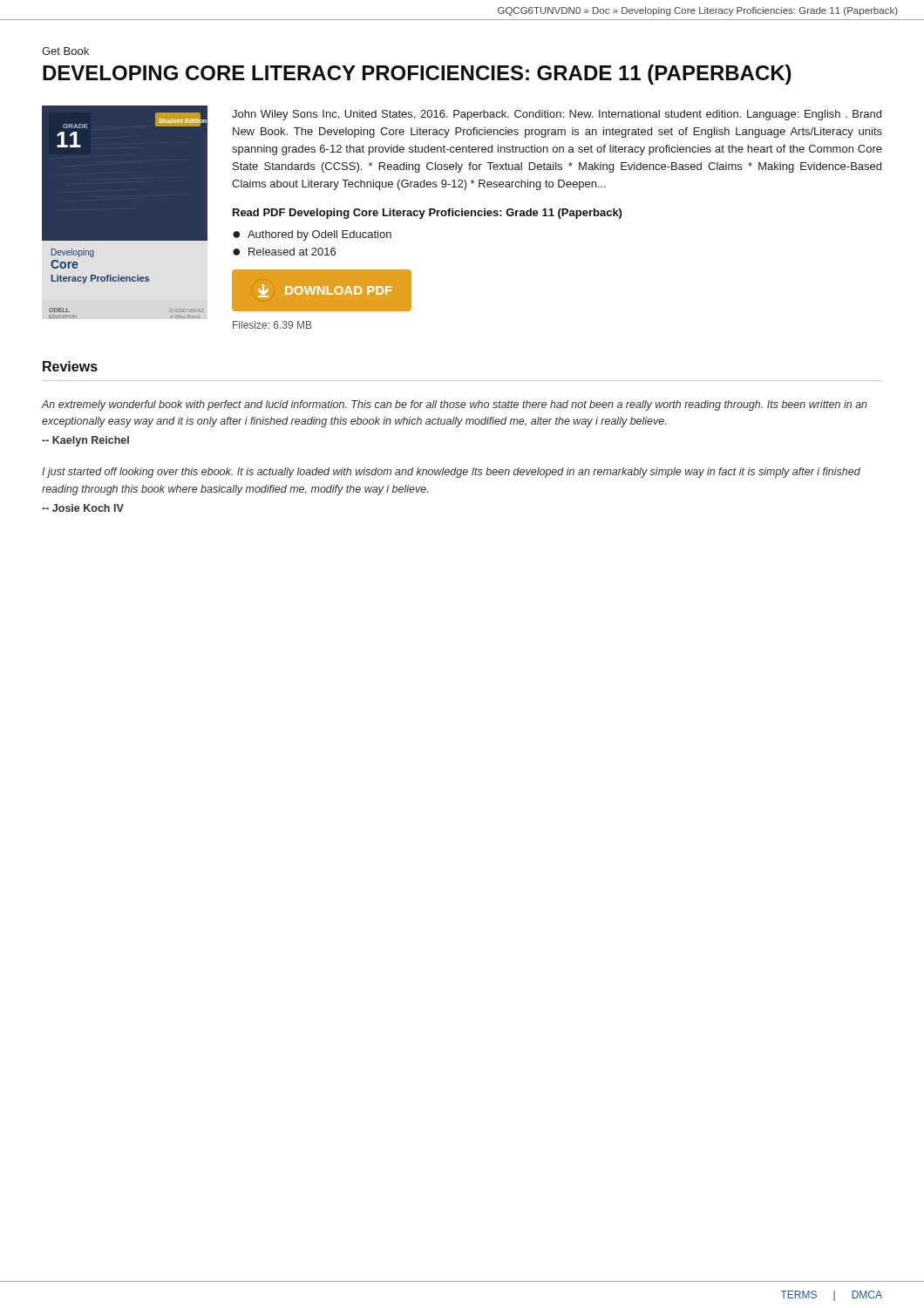This screenshot has height=1308, width=924.
Task: Click on the passage starting "Kaelyn Reichel"
Action: coord(86,441)
